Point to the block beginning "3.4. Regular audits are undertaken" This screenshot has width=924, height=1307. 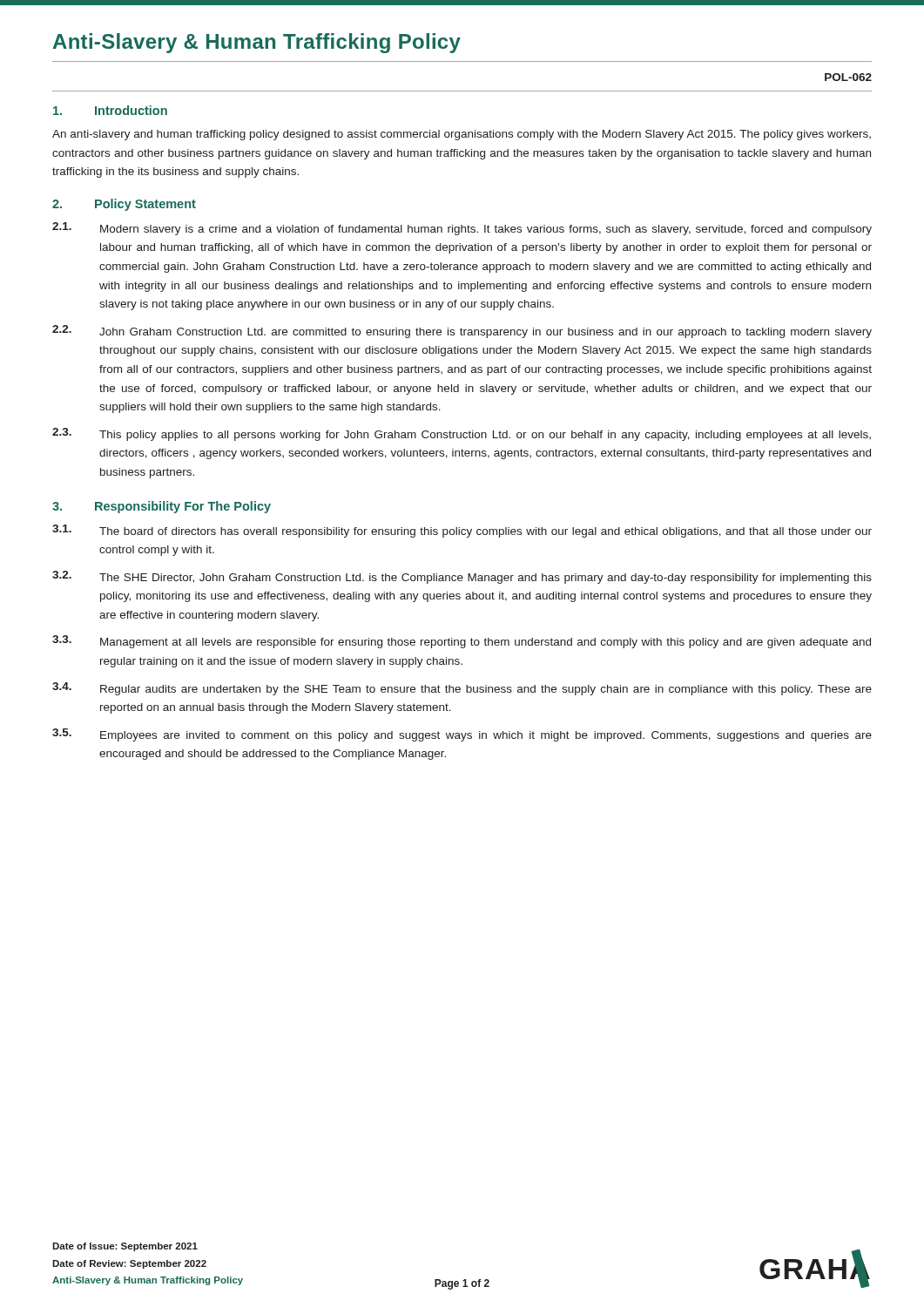click(x=462, y=698)
